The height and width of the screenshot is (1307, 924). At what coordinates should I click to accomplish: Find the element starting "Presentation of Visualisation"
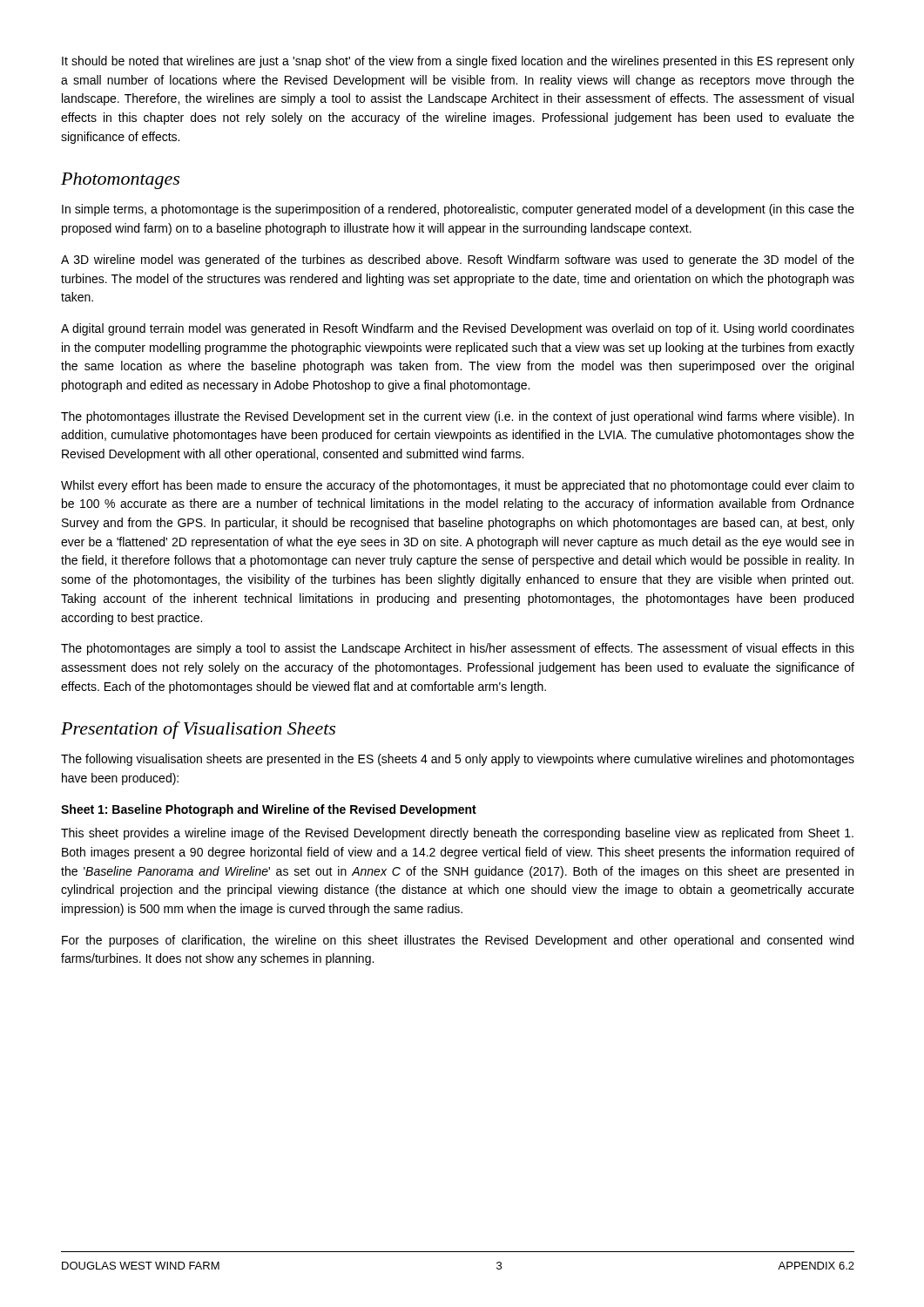click(x=199, y=728)
